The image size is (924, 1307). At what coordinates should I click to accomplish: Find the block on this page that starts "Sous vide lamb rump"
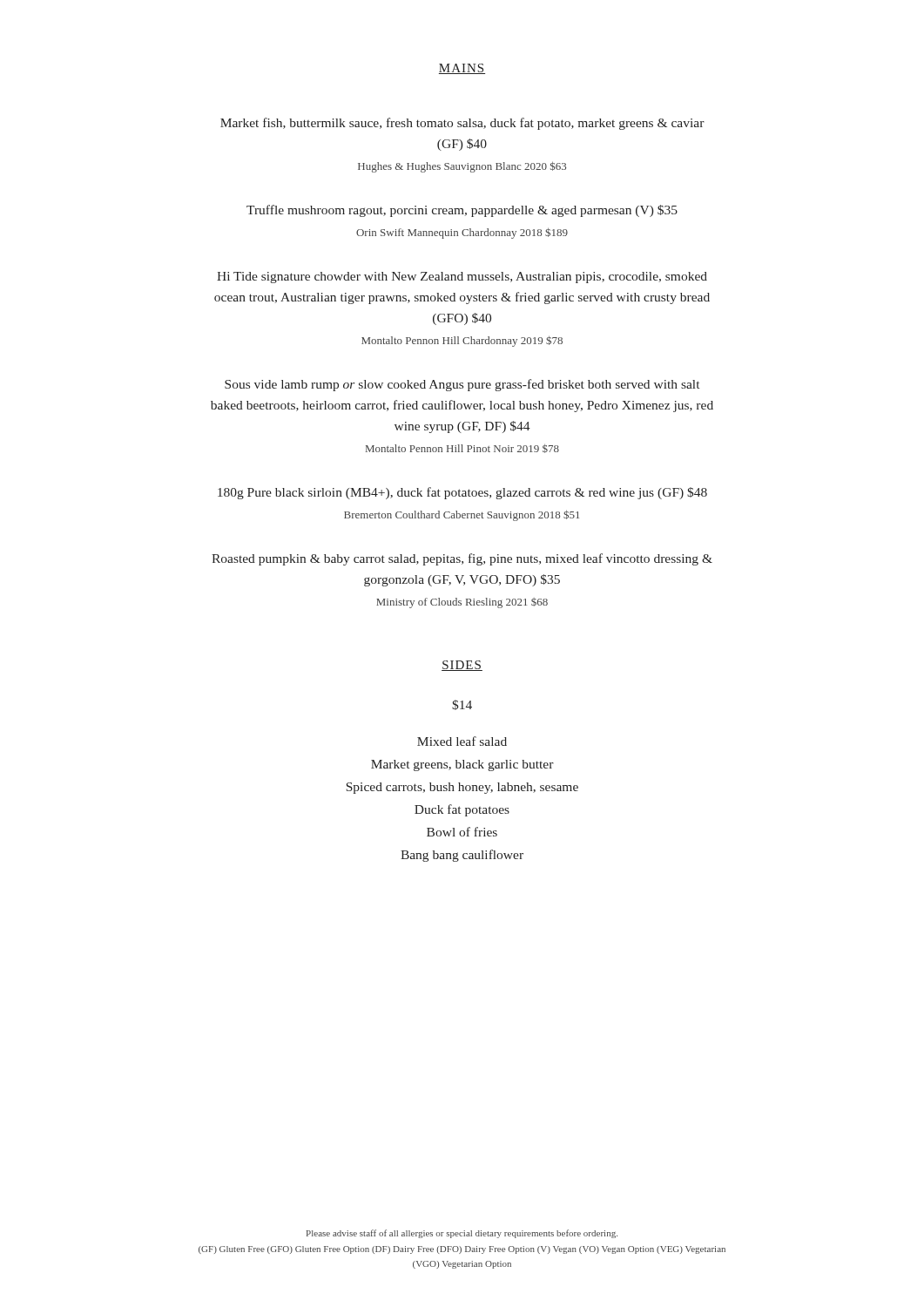pos(462,405)
